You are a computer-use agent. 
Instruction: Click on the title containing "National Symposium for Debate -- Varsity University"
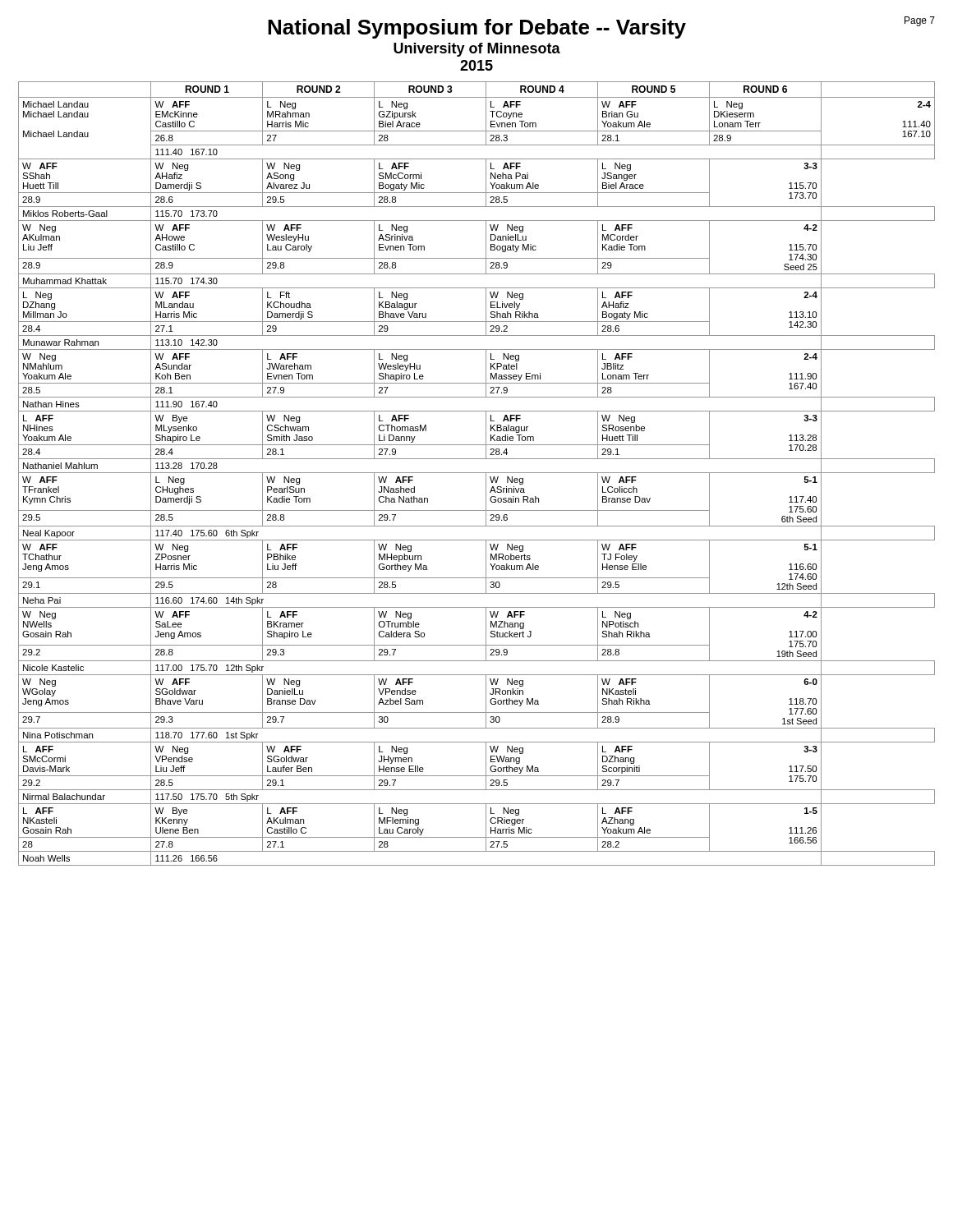point(476,45)
